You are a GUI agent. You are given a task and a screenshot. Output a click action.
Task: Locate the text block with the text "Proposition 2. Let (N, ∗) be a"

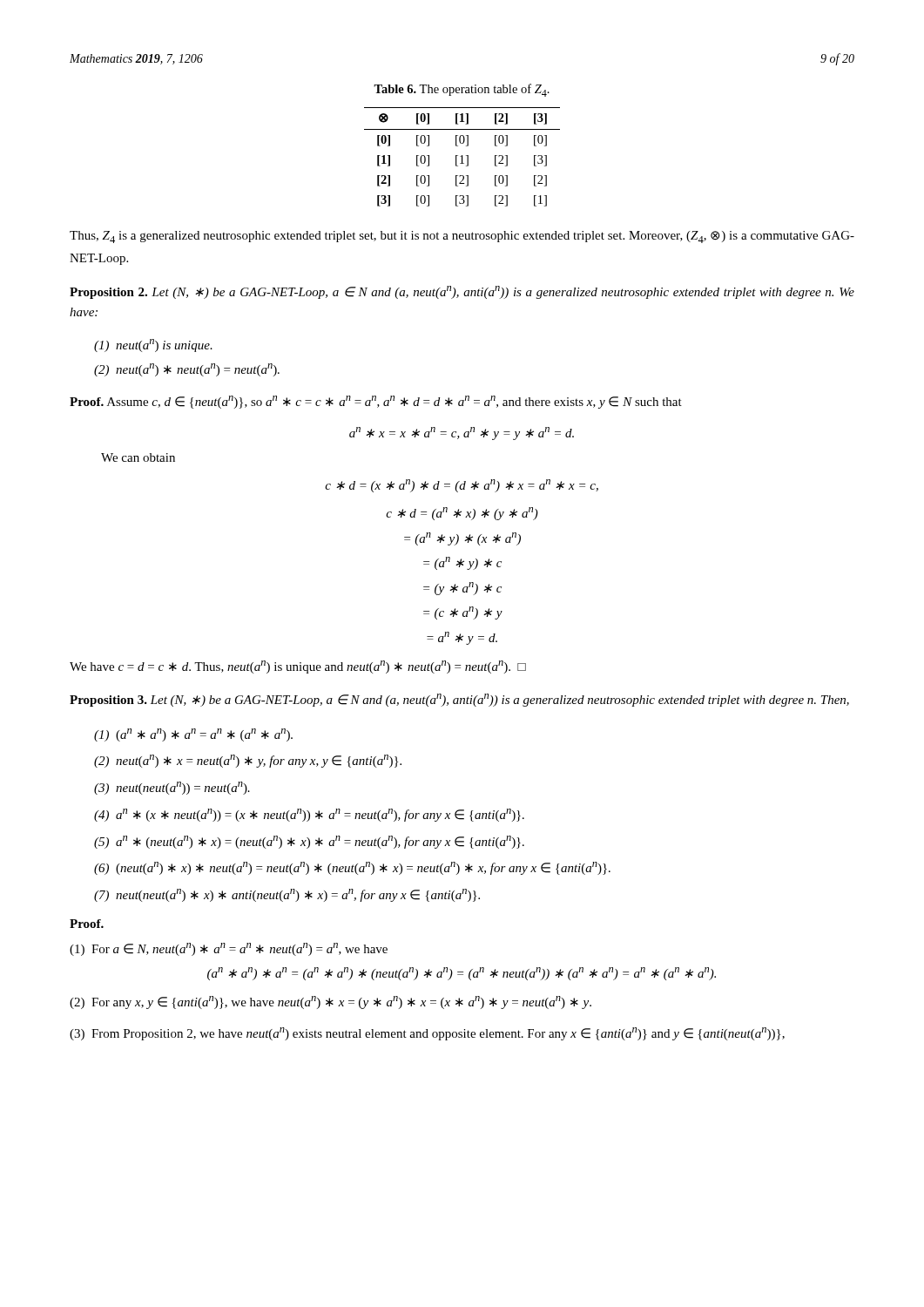(x=462, y=300)
